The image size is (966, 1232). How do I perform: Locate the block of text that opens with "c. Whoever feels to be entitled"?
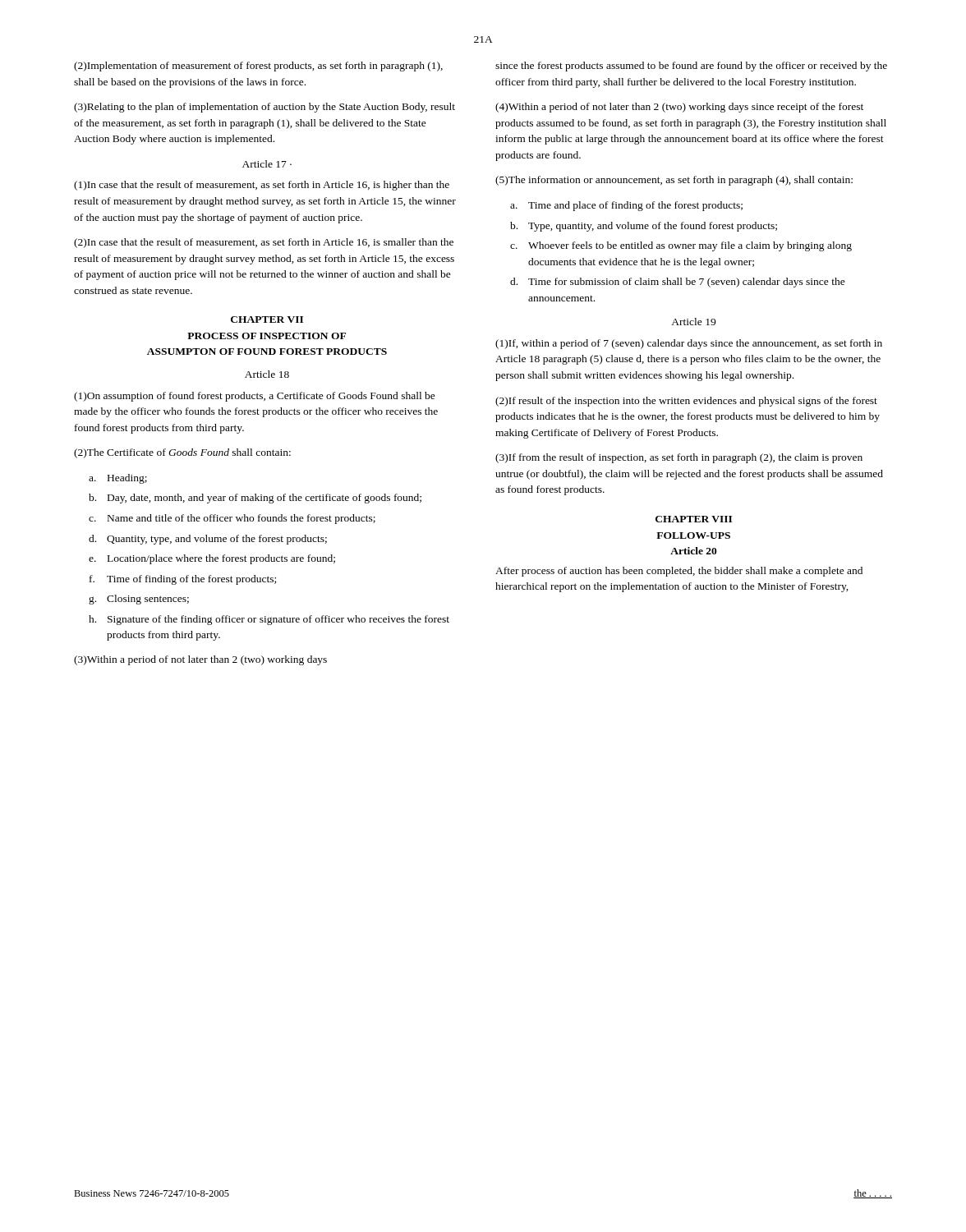[x=701, y=253]
